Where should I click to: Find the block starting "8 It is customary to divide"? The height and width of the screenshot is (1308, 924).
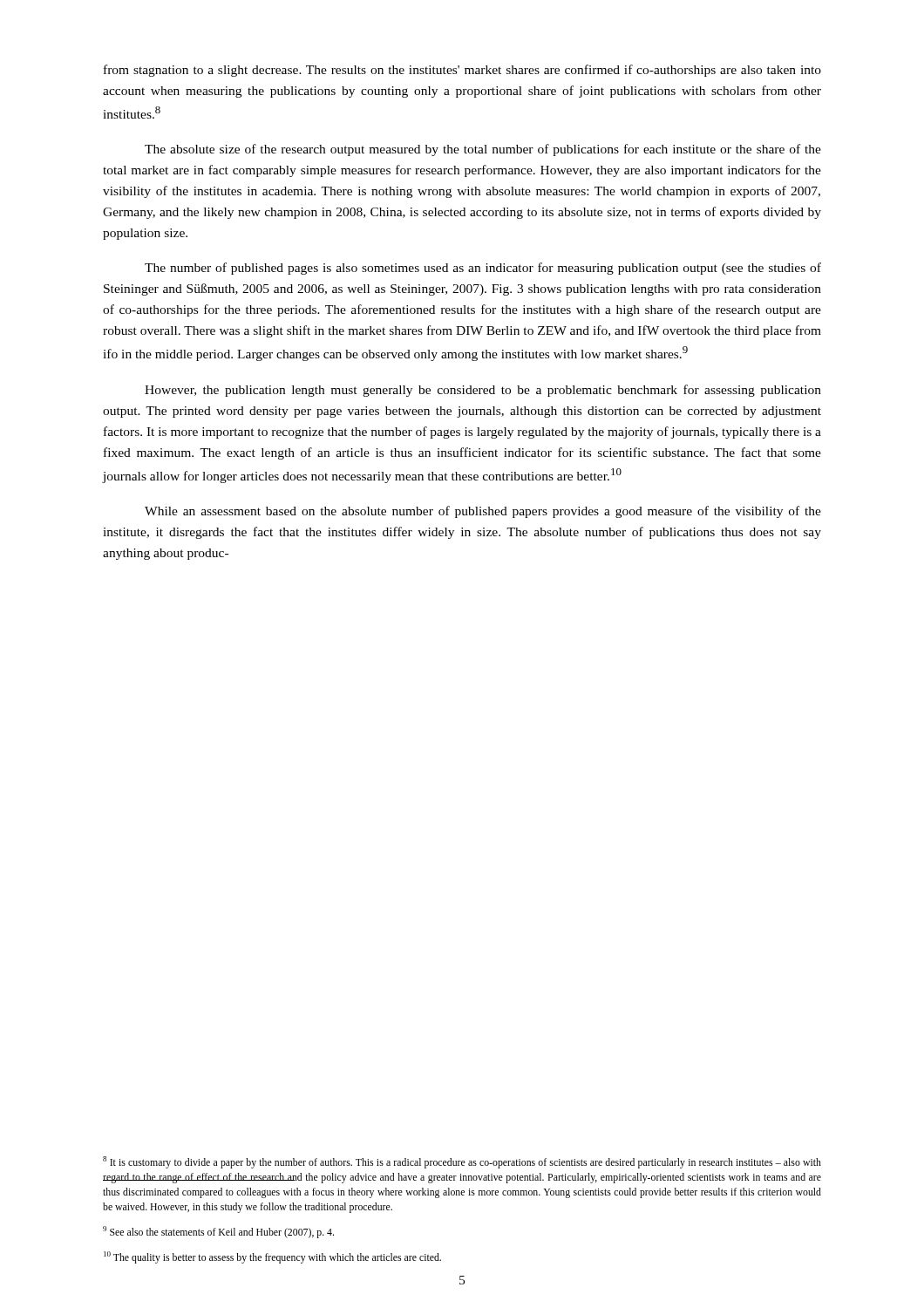[x=462, y=1185]
